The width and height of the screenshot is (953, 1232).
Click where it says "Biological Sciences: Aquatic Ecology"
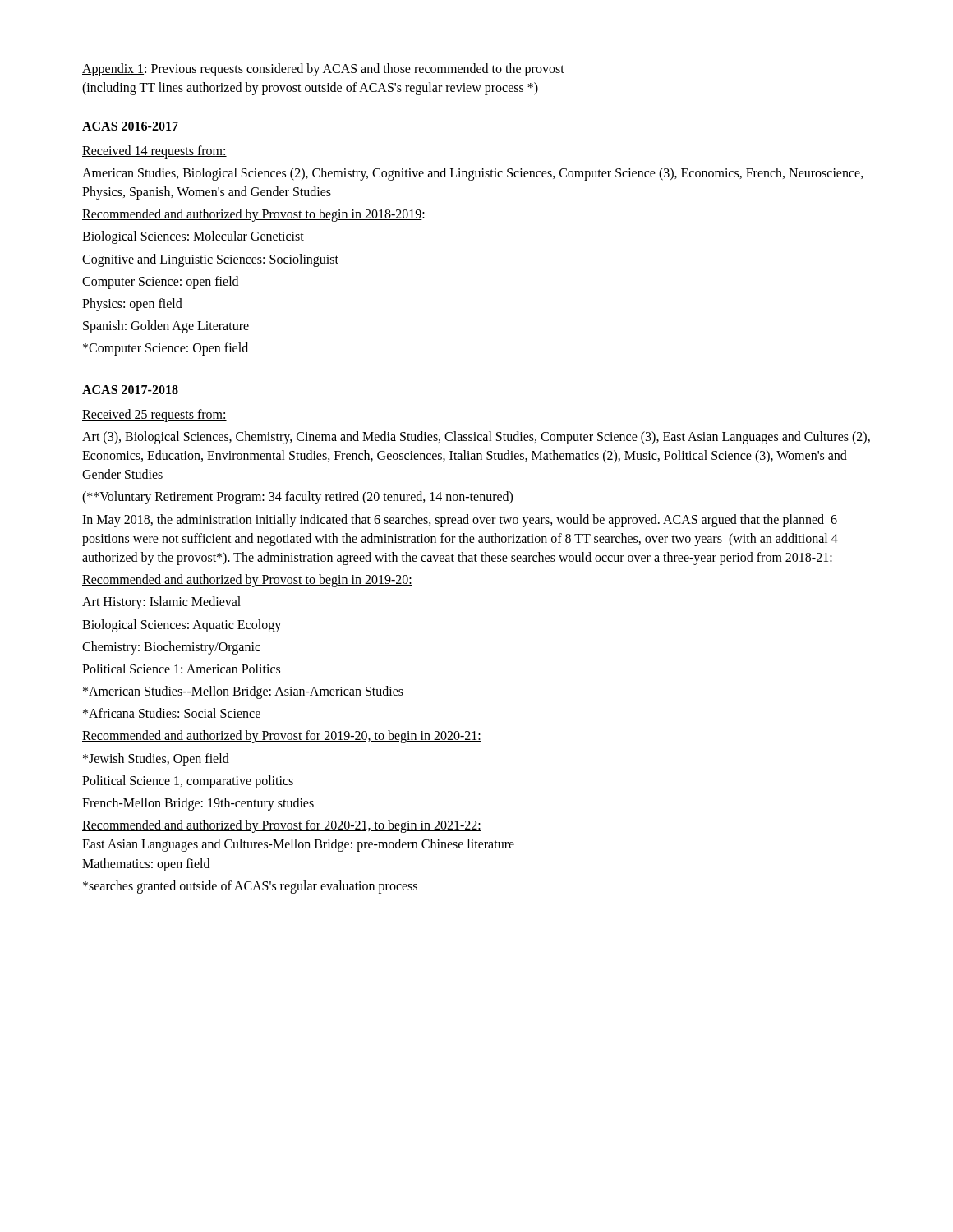click(x=182, y=626)
